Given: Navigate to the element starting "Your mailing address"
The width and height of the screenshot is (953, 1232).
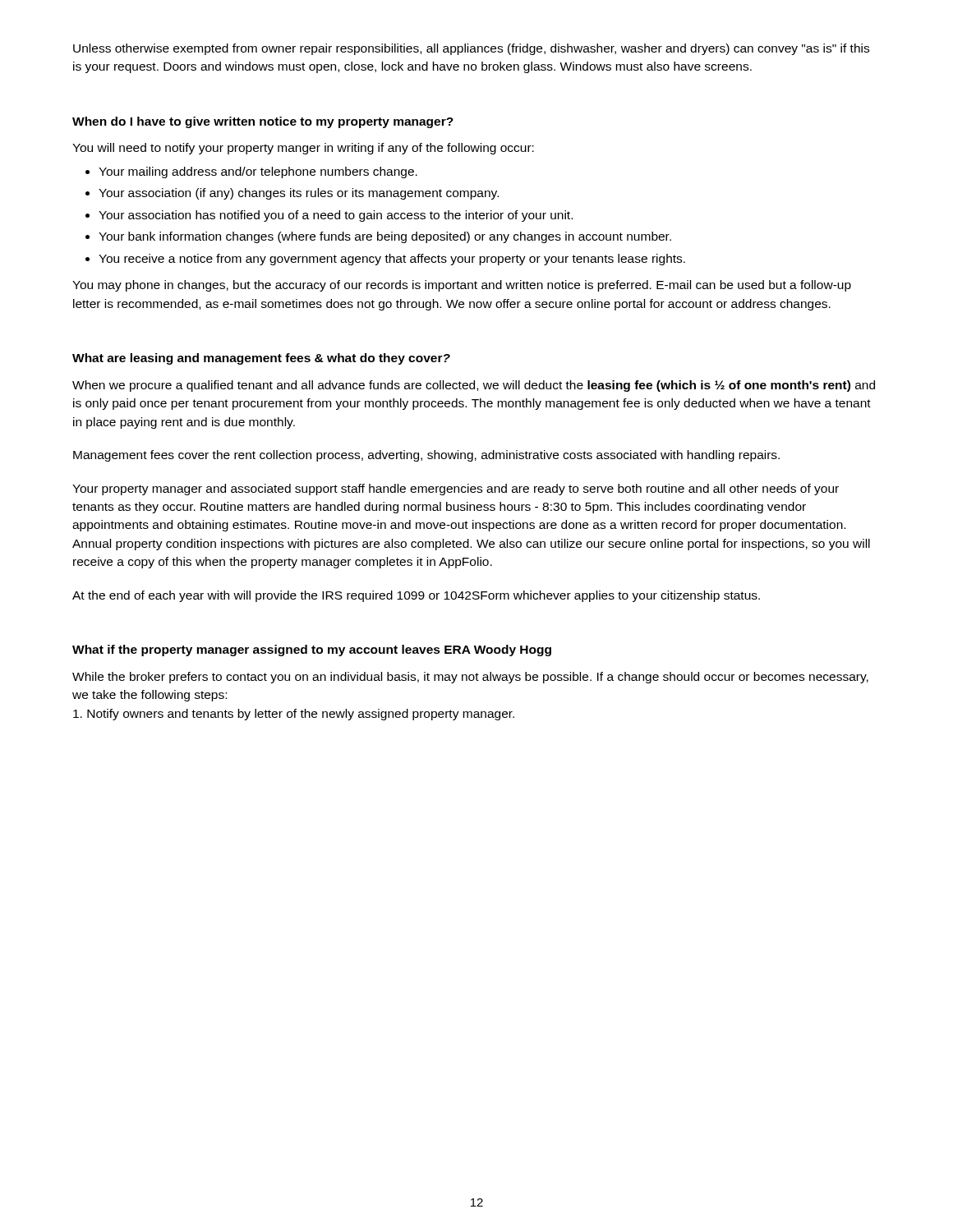Looking at the screenshot, I should click(x=258, y=171).
